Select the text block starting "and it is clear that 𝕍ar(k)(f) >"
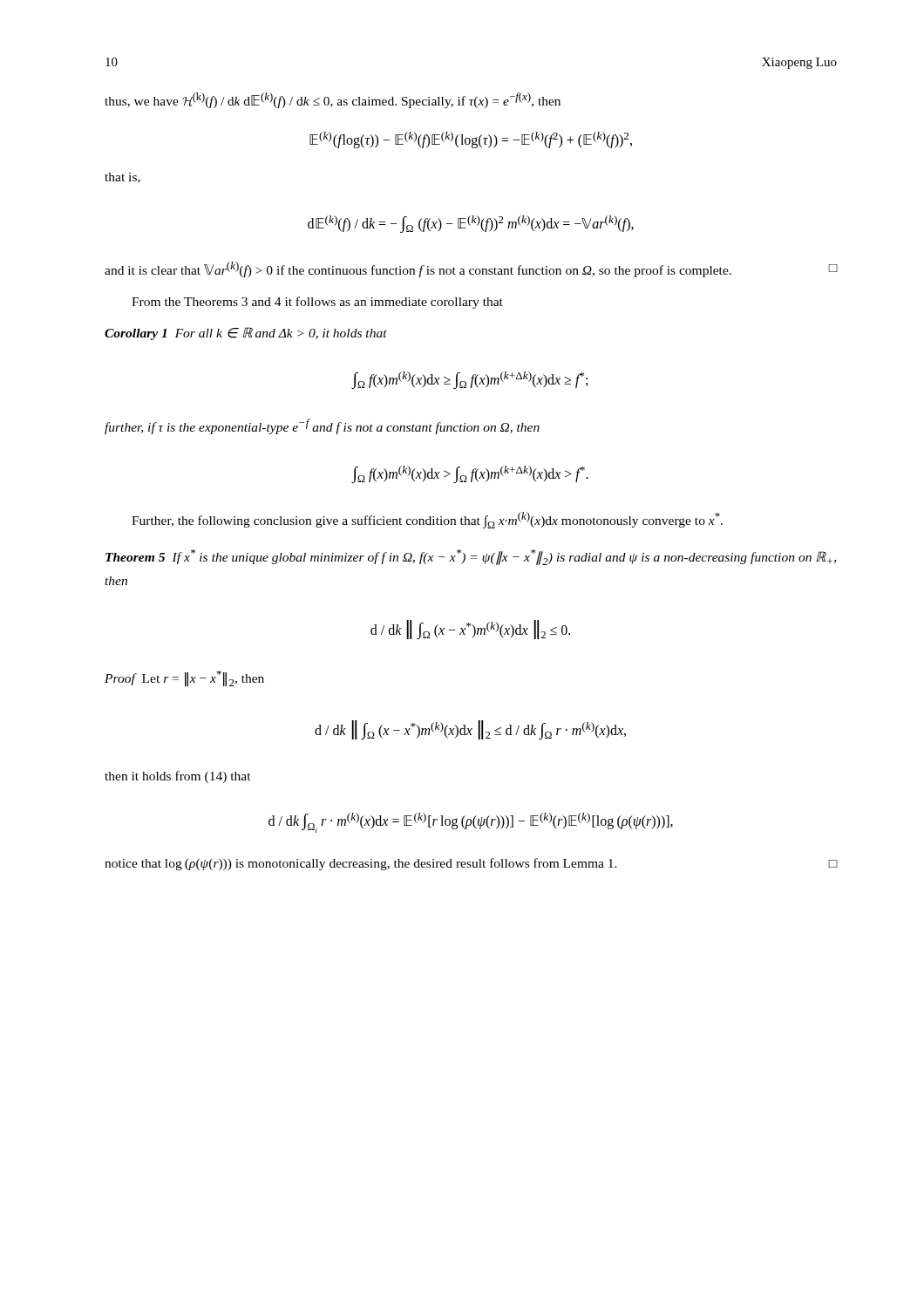This screenshot has width=924, height=1308. pos(471,268)
